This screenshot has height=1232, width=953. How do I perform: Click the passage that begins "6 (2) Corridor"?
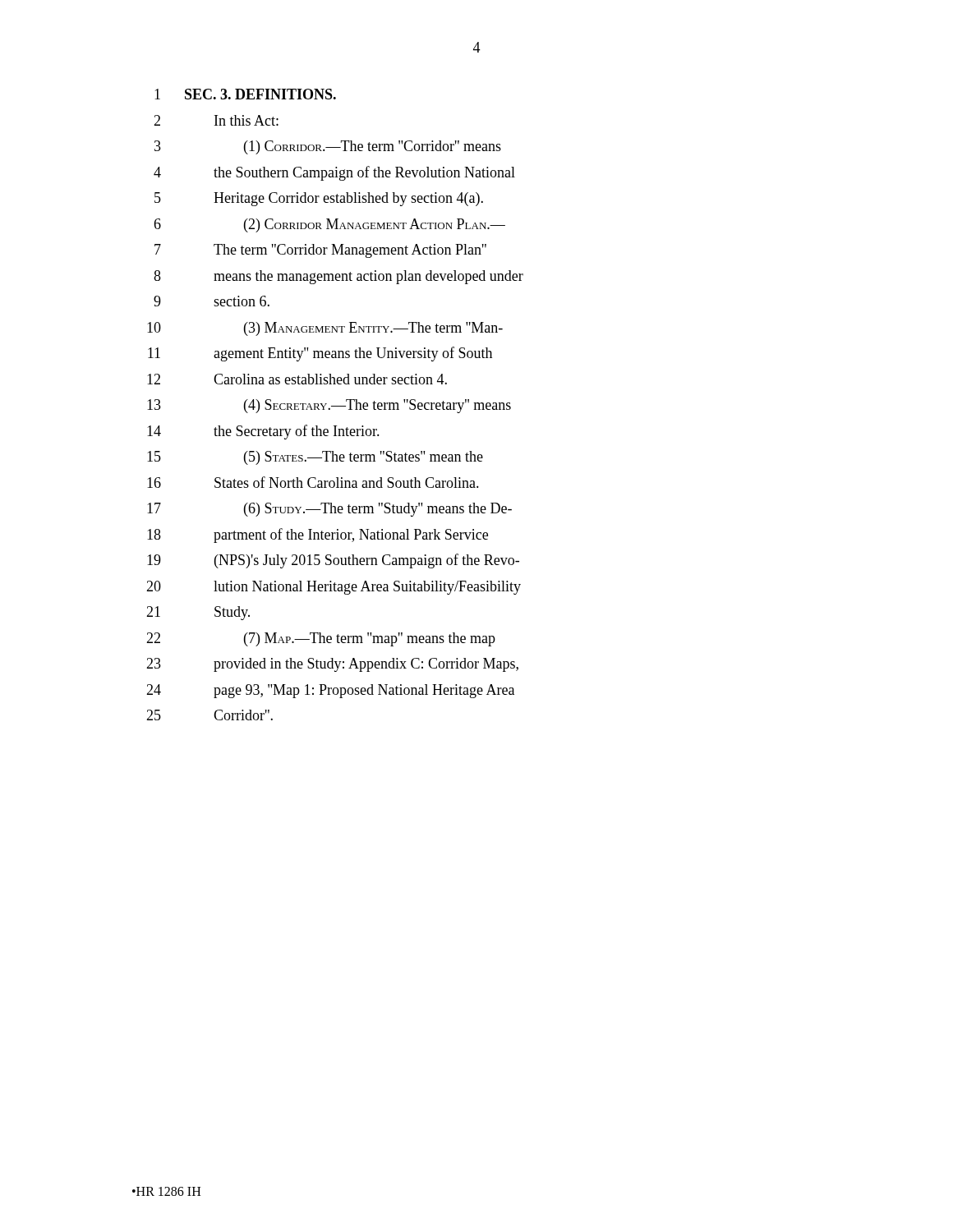coord(493,224)
